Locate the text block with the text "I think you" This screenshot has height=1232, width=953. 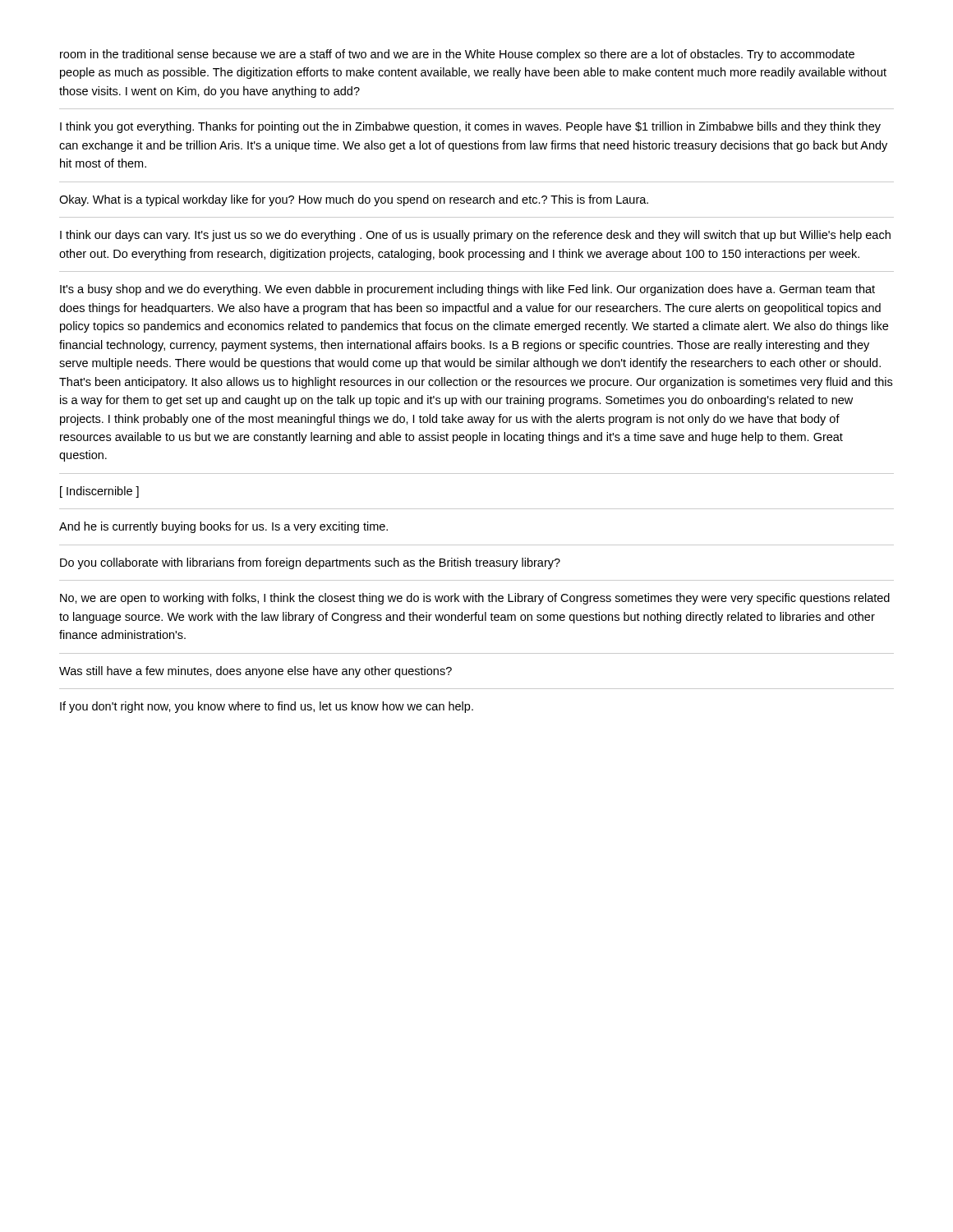476,145
